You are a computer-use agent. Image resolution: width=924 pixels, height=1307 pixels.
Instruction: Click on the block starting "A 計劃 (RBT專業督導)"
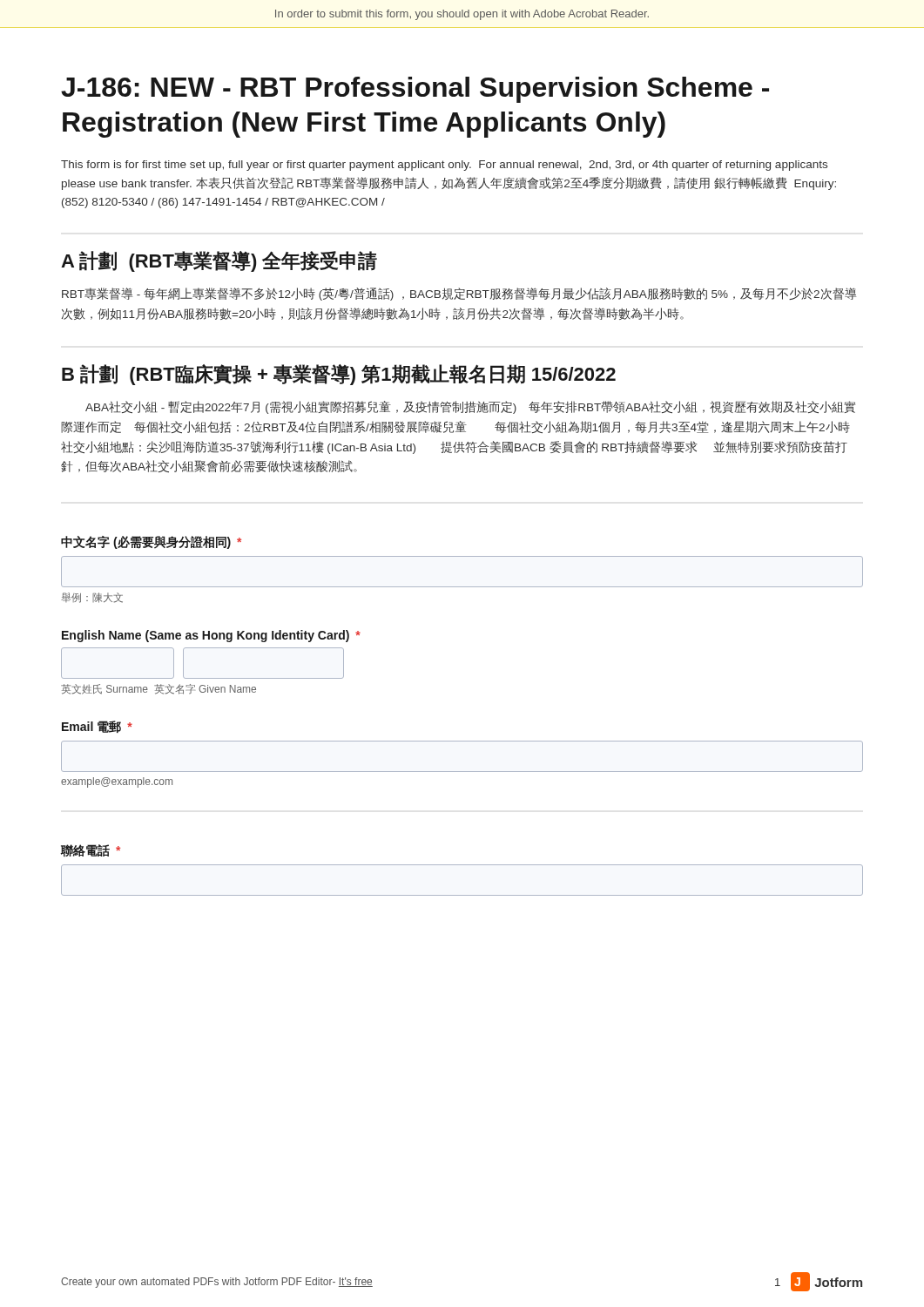pos(219,261)
